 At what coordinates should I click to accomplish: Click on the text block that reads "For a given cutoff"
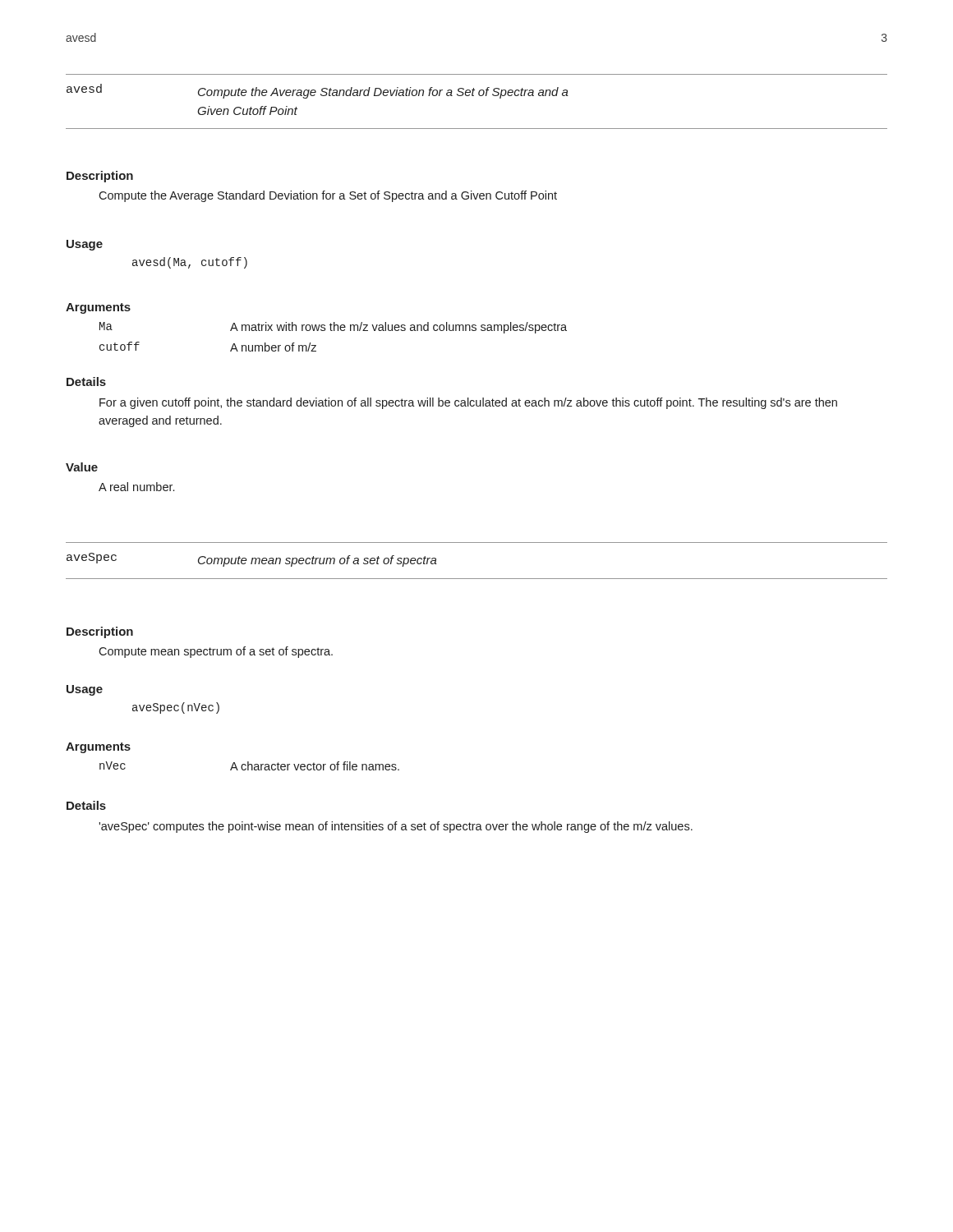(468, 411)
